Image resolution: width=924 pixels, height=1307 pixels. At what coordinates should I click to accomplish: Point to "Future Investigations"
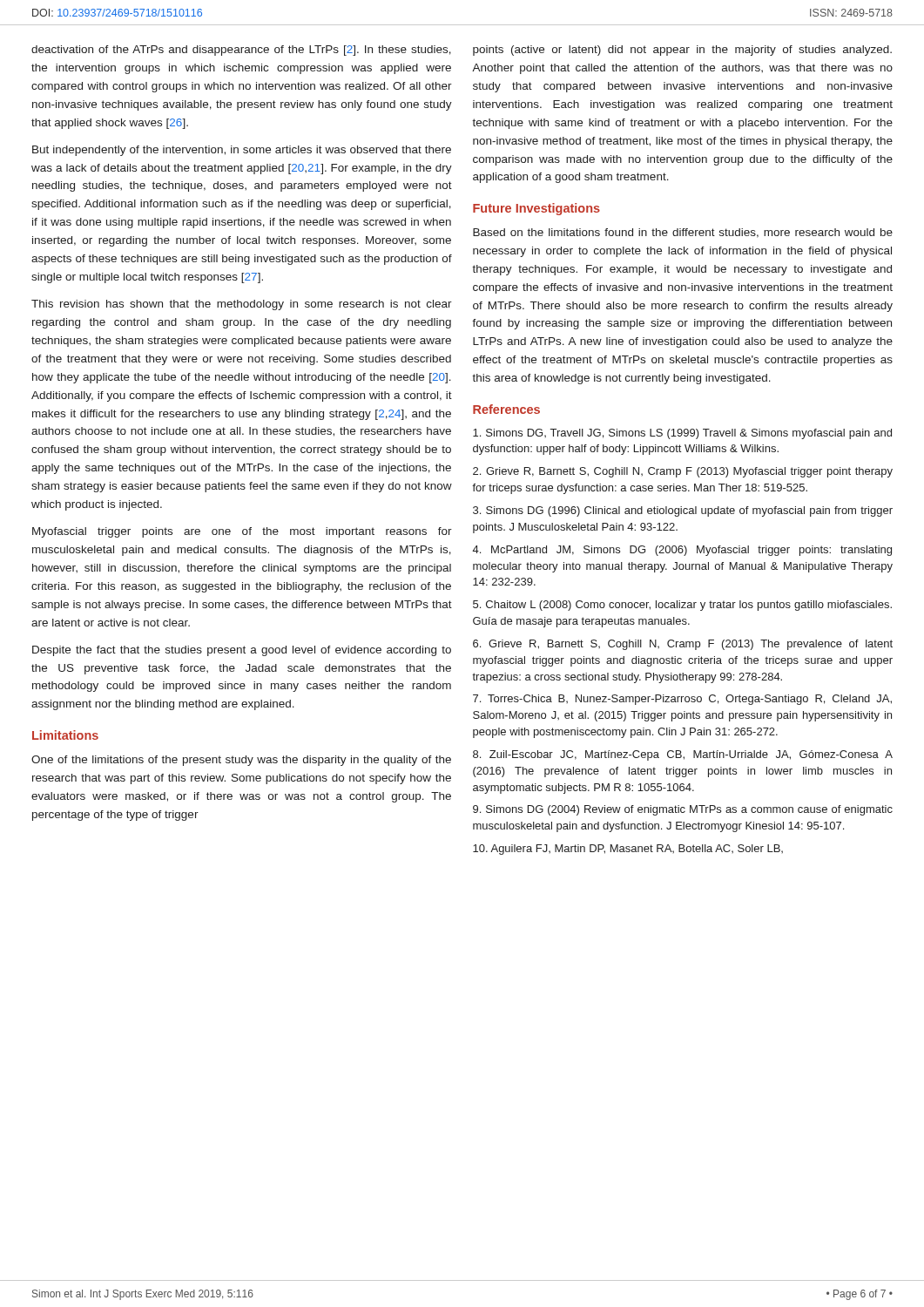pyautogui.click(x=536, y=209)
